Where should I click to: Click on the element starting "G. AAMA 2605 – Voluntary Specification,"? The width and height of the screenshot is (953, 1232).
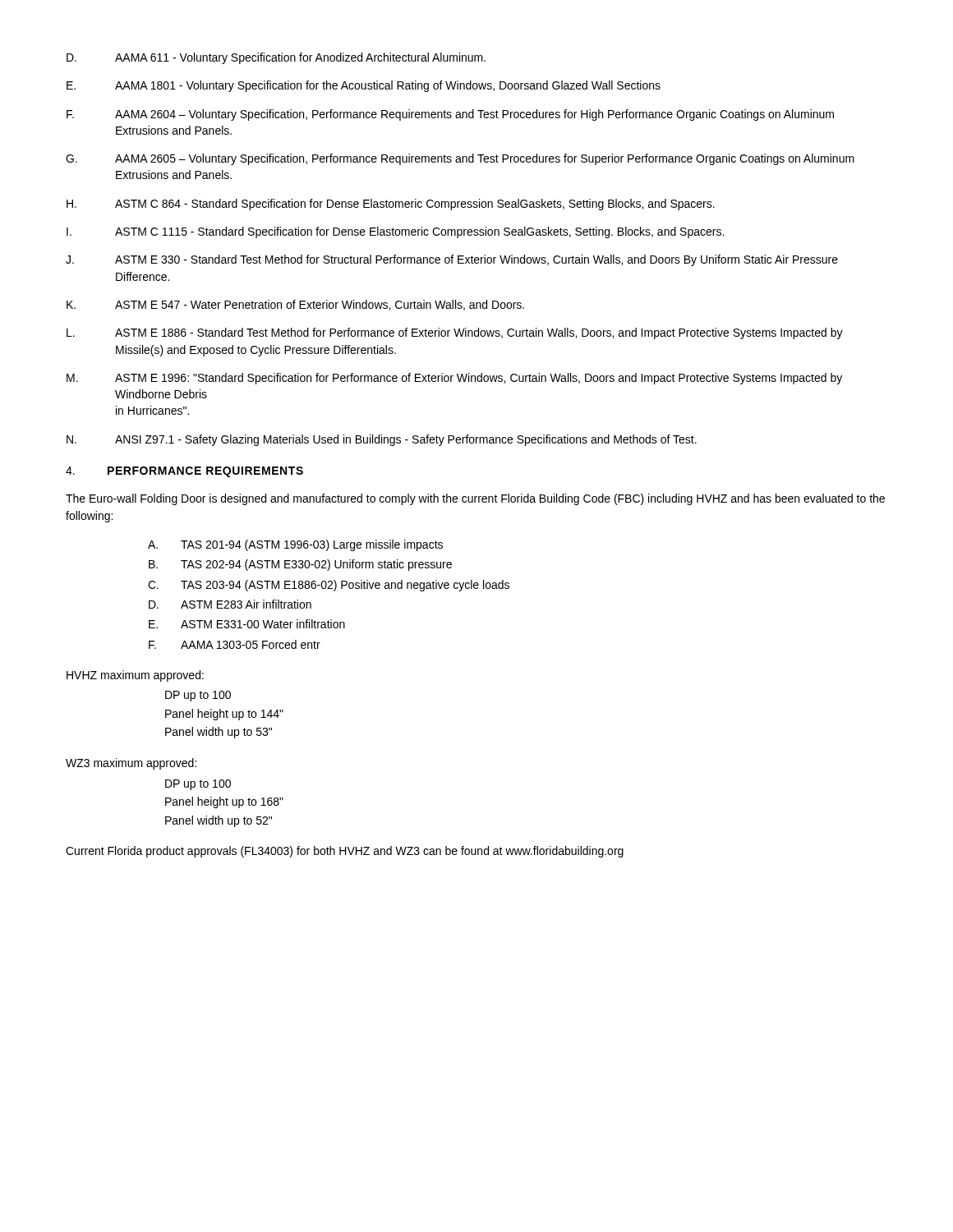pos(476,167)
